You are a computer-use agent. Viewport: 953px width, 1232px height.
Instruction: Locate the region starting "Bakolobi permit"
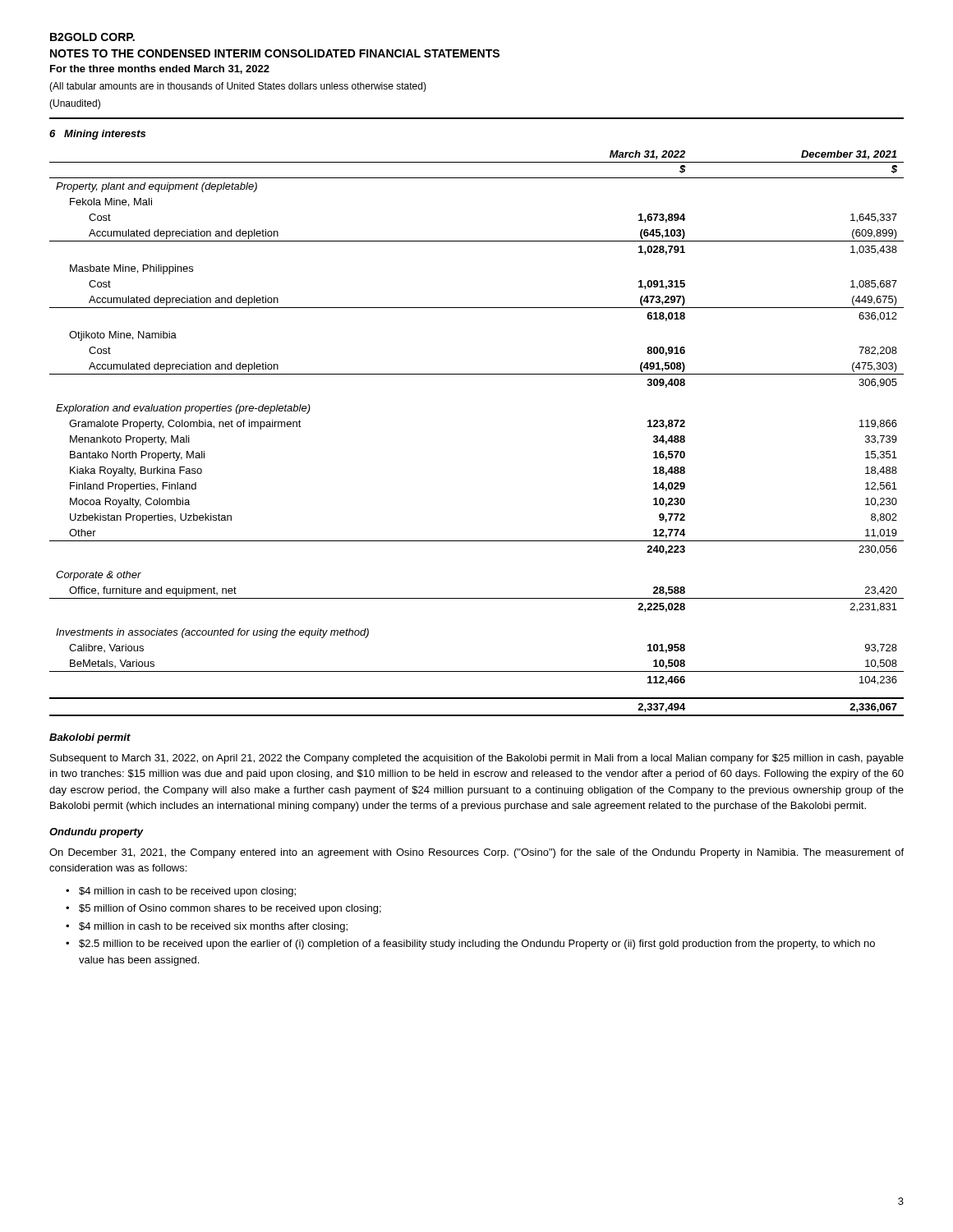(x=90, y=737)
